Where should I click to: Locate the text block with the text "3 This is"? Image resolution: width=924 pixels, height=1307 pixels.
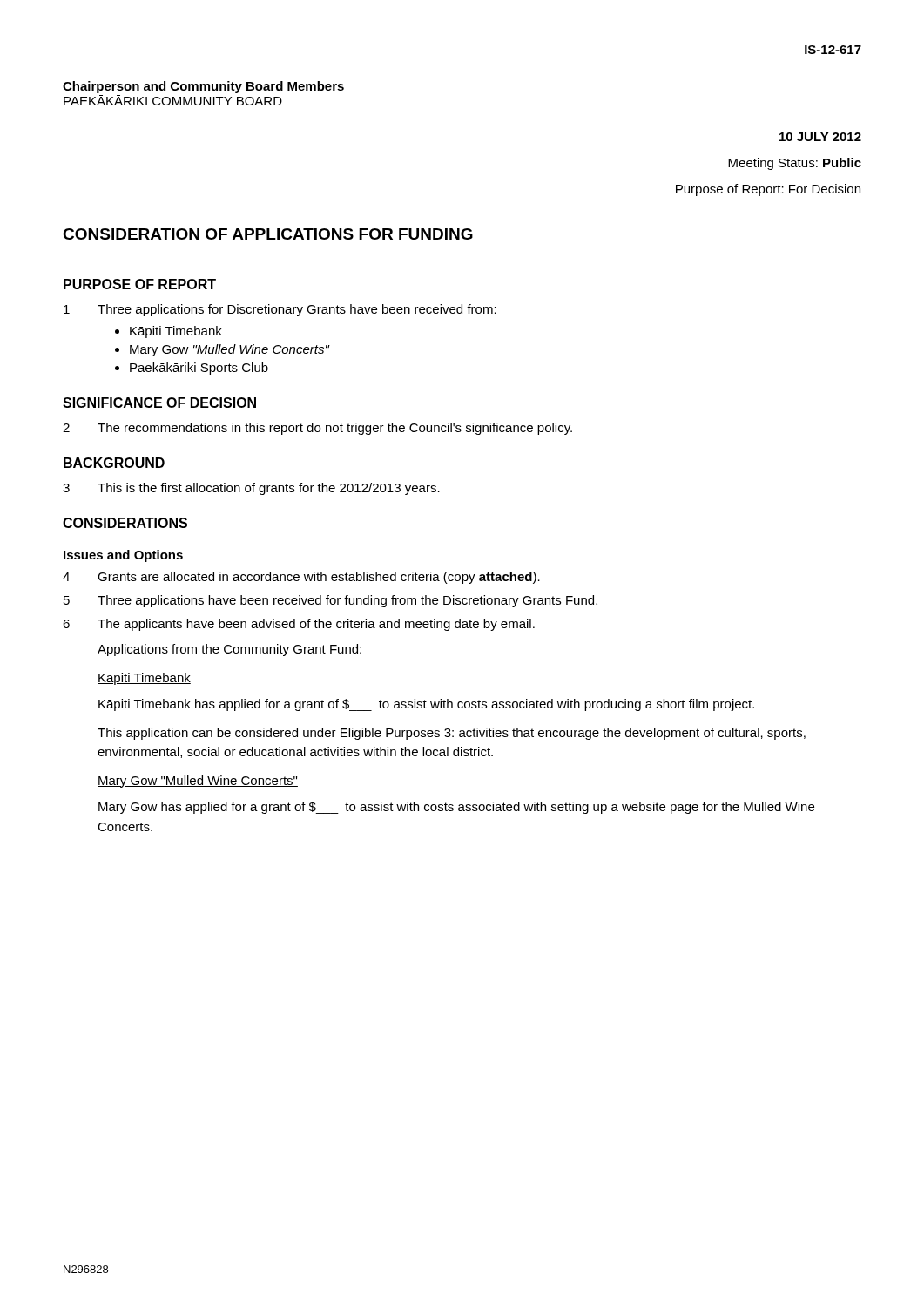[x=251, y=489]
